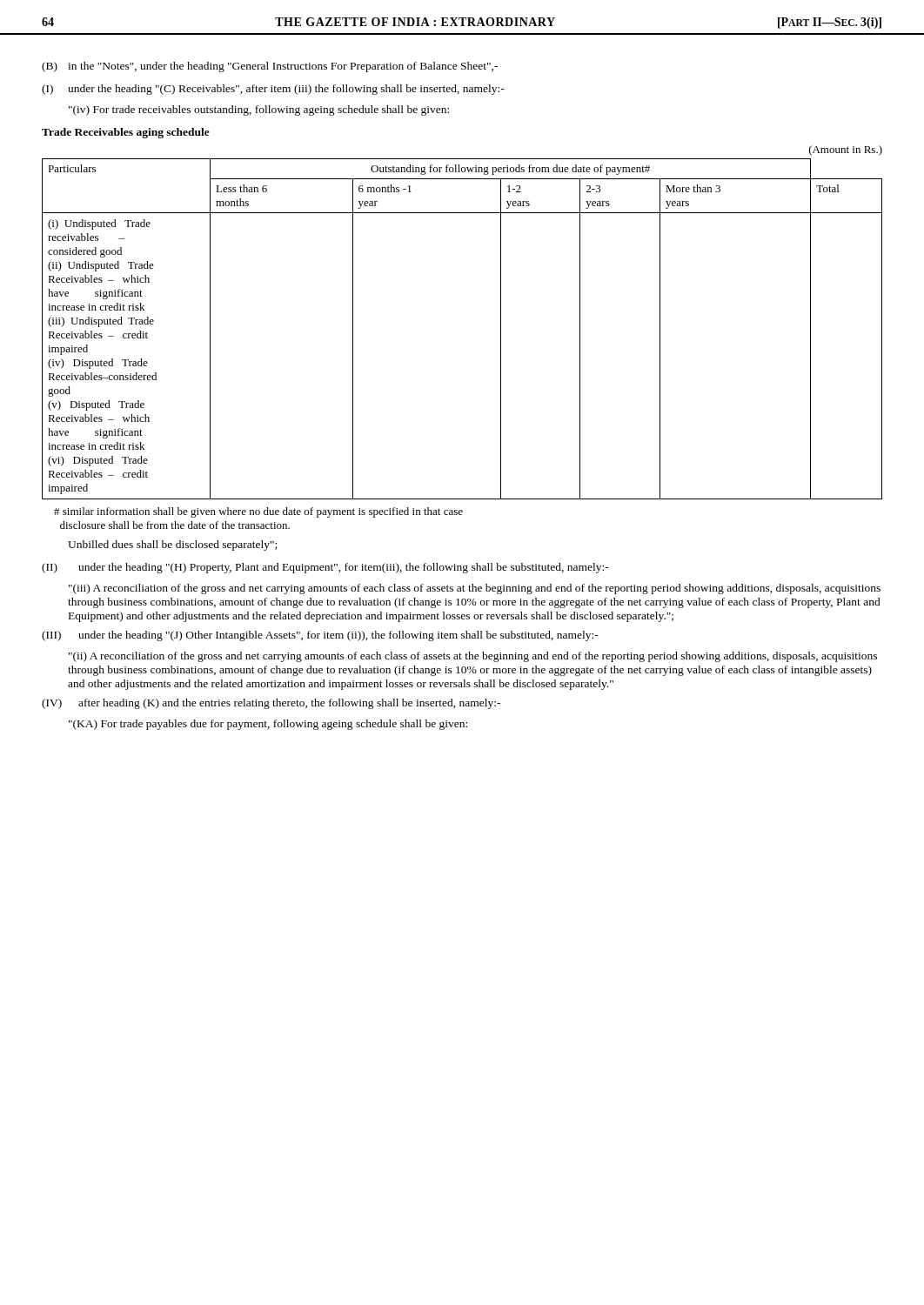Click on the footnote with the text "similar information shall be given"
The image size is (924, 1305).
258,518
